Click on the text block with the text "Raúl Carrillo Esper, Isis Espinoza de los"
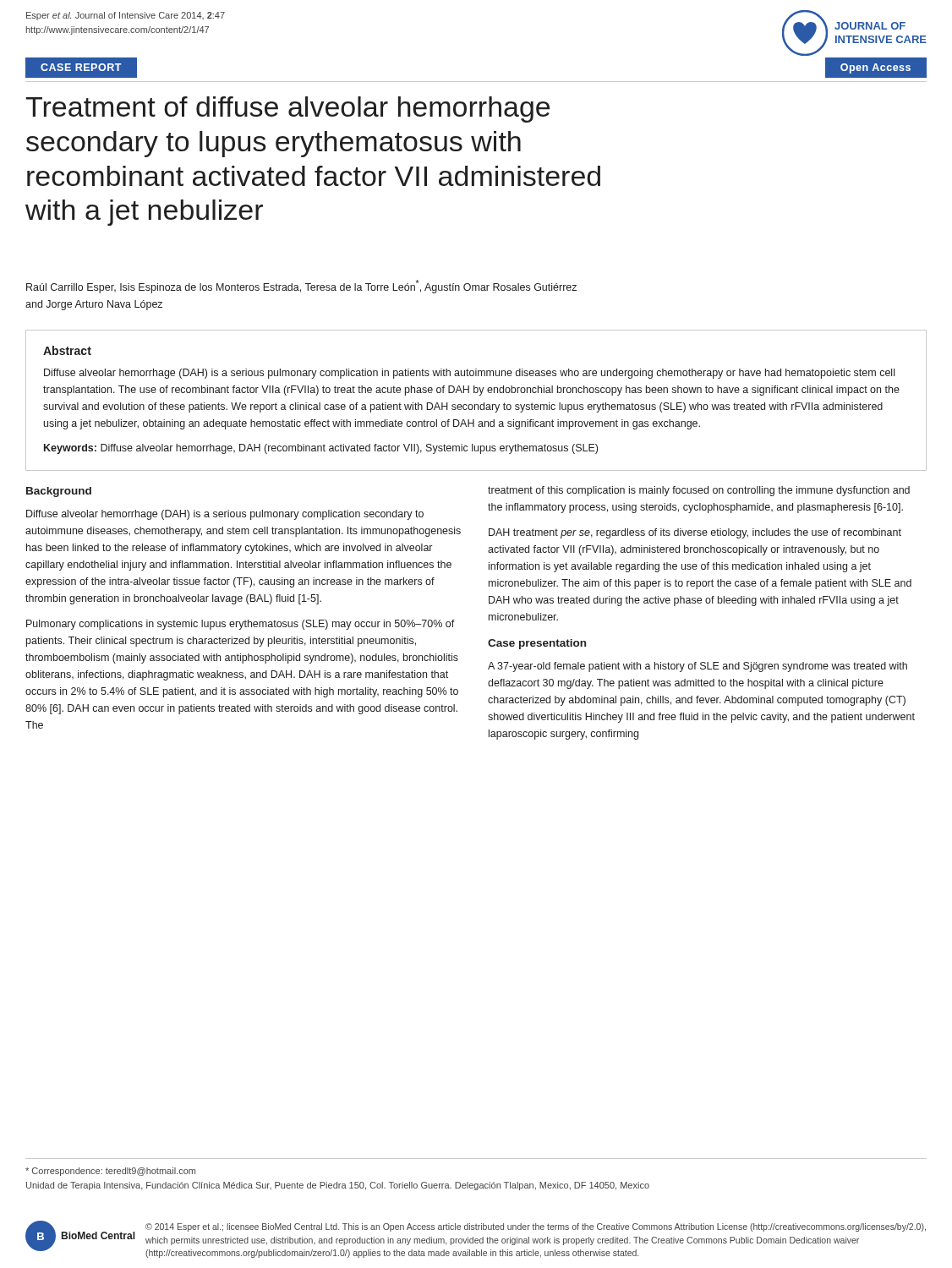Image resolution: width=952 pixels, height=1268 pixels. [301, 294]
